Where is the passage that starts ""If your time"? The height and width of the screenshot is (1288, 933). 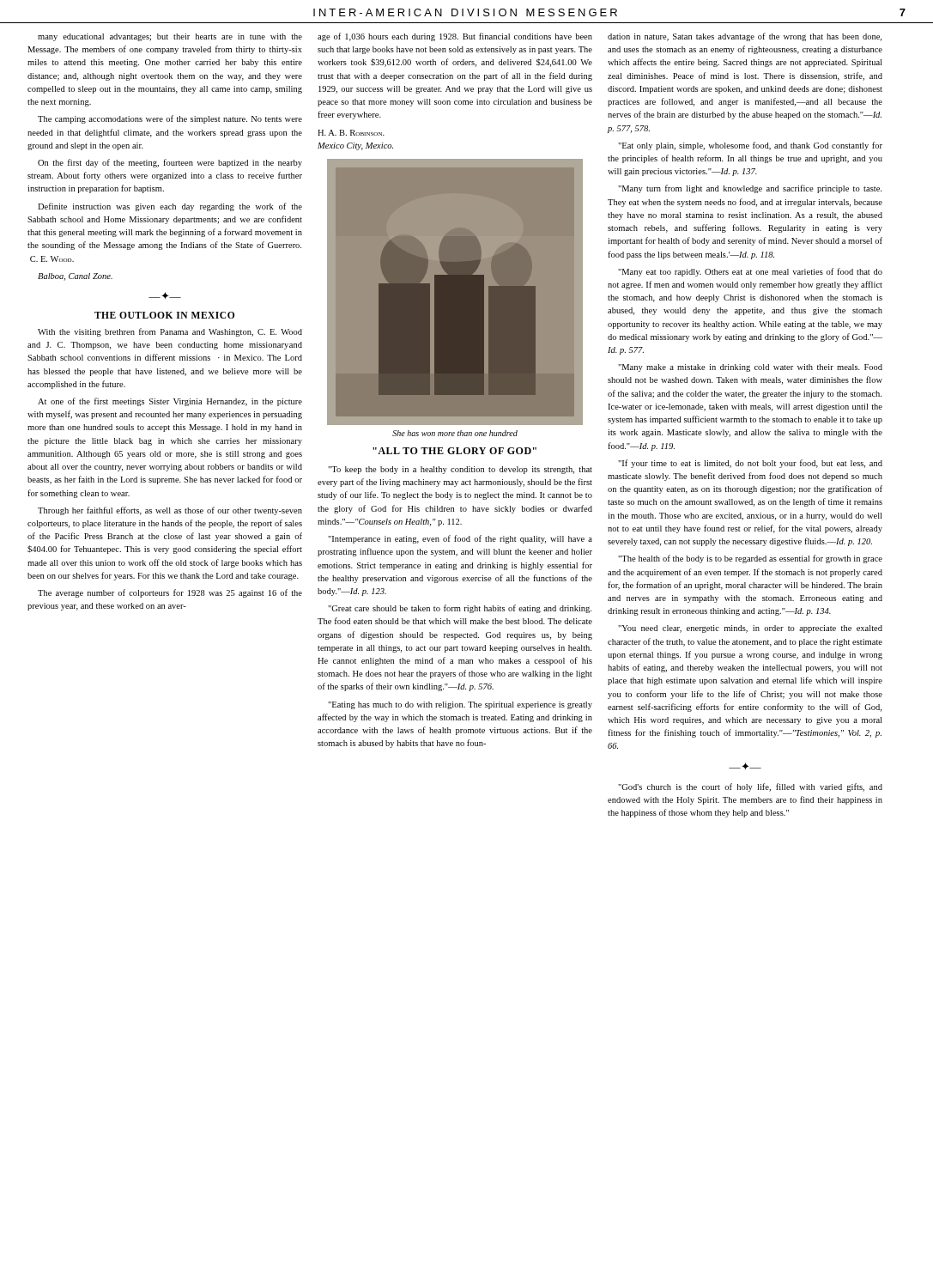tap(745, 502)
